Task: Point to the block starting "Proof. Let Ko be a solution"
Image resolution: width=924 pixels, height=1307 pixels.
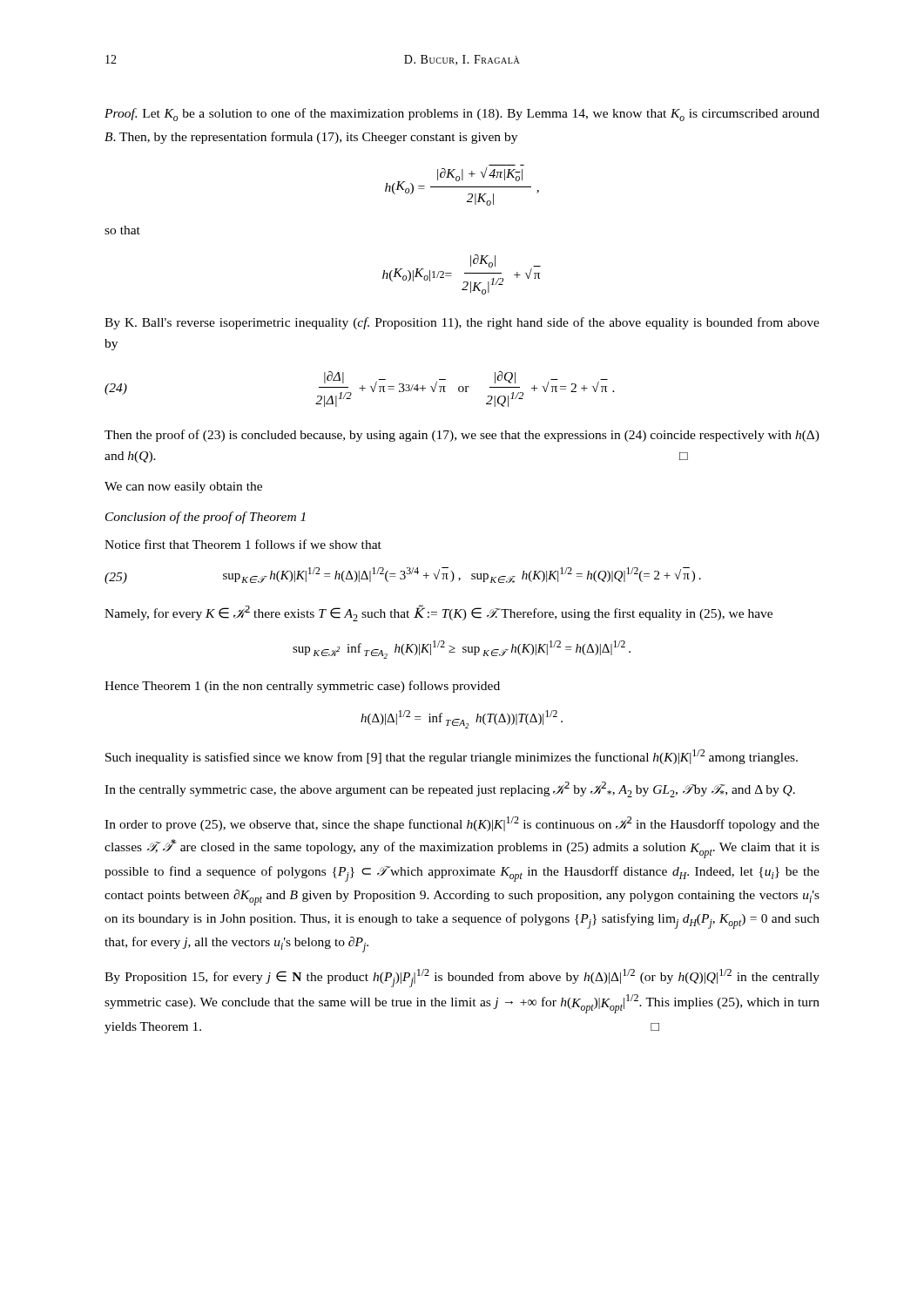Action: (462, 125)
